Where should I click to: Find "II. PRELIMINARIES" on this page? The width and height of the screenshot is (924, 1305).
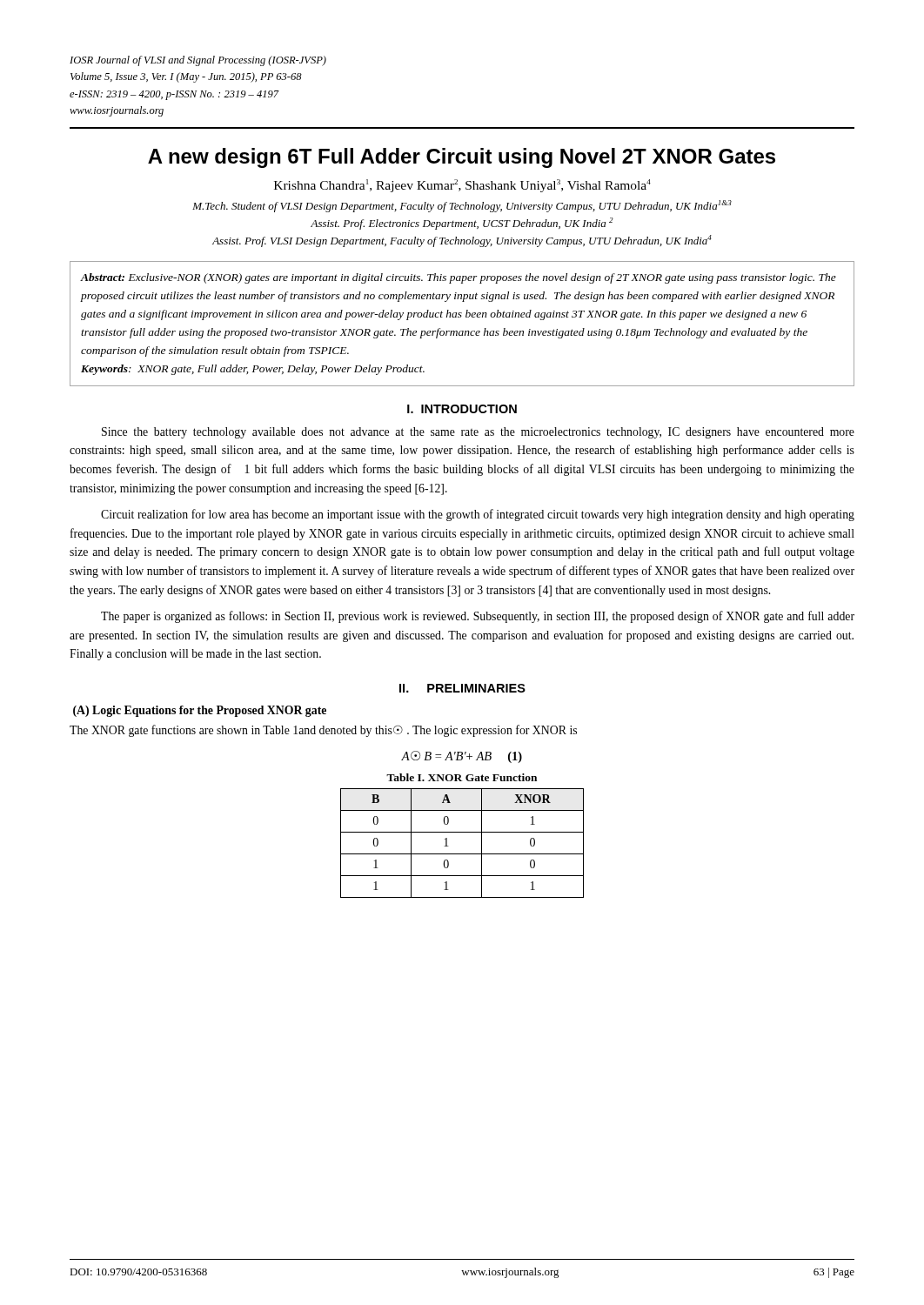pyautogui.click(x=462, y=688)
